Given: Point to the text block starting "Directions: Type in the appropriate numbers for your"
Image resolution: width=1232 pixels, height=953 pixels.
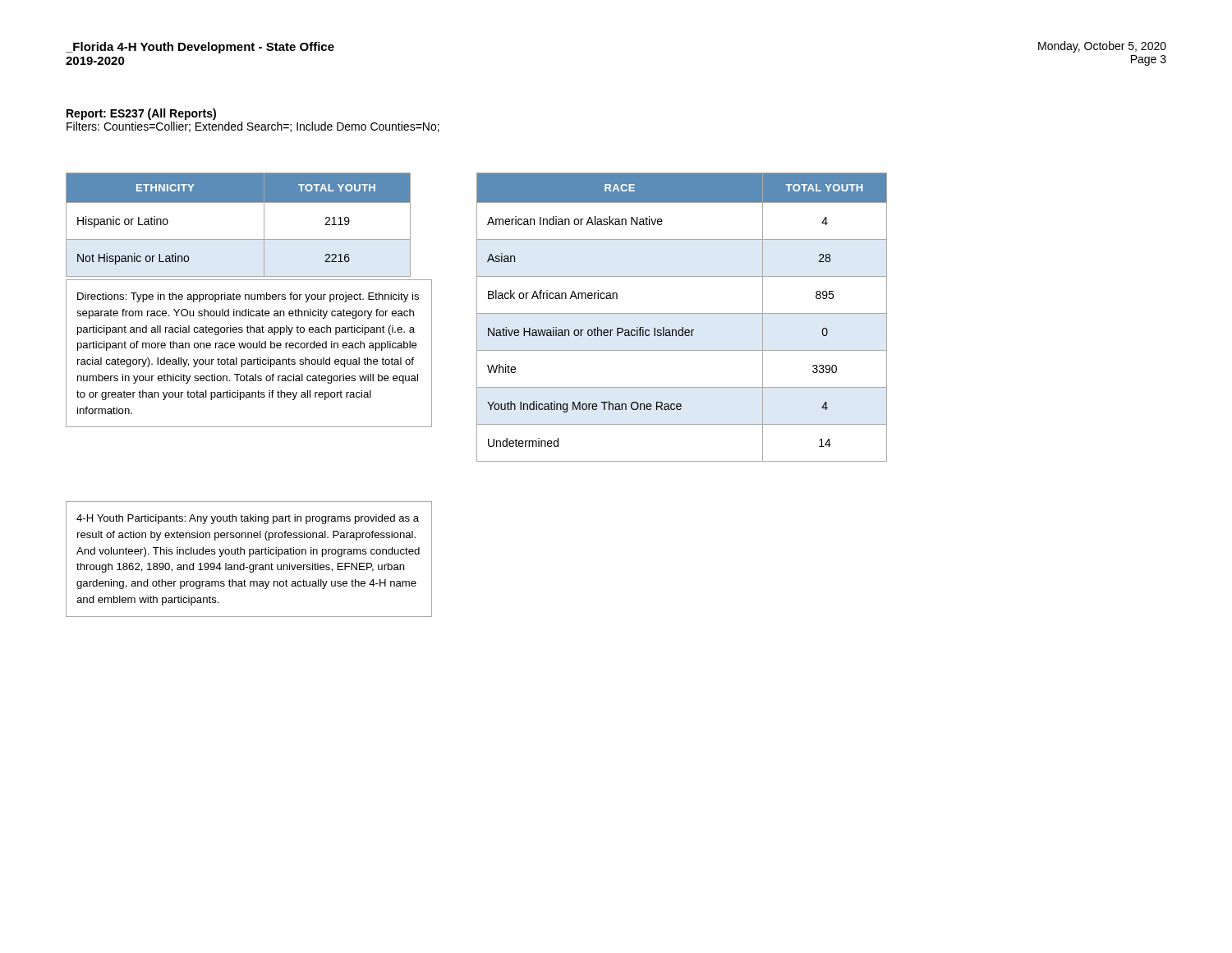Looking at the screenshot, I should [x=248, y=353].
